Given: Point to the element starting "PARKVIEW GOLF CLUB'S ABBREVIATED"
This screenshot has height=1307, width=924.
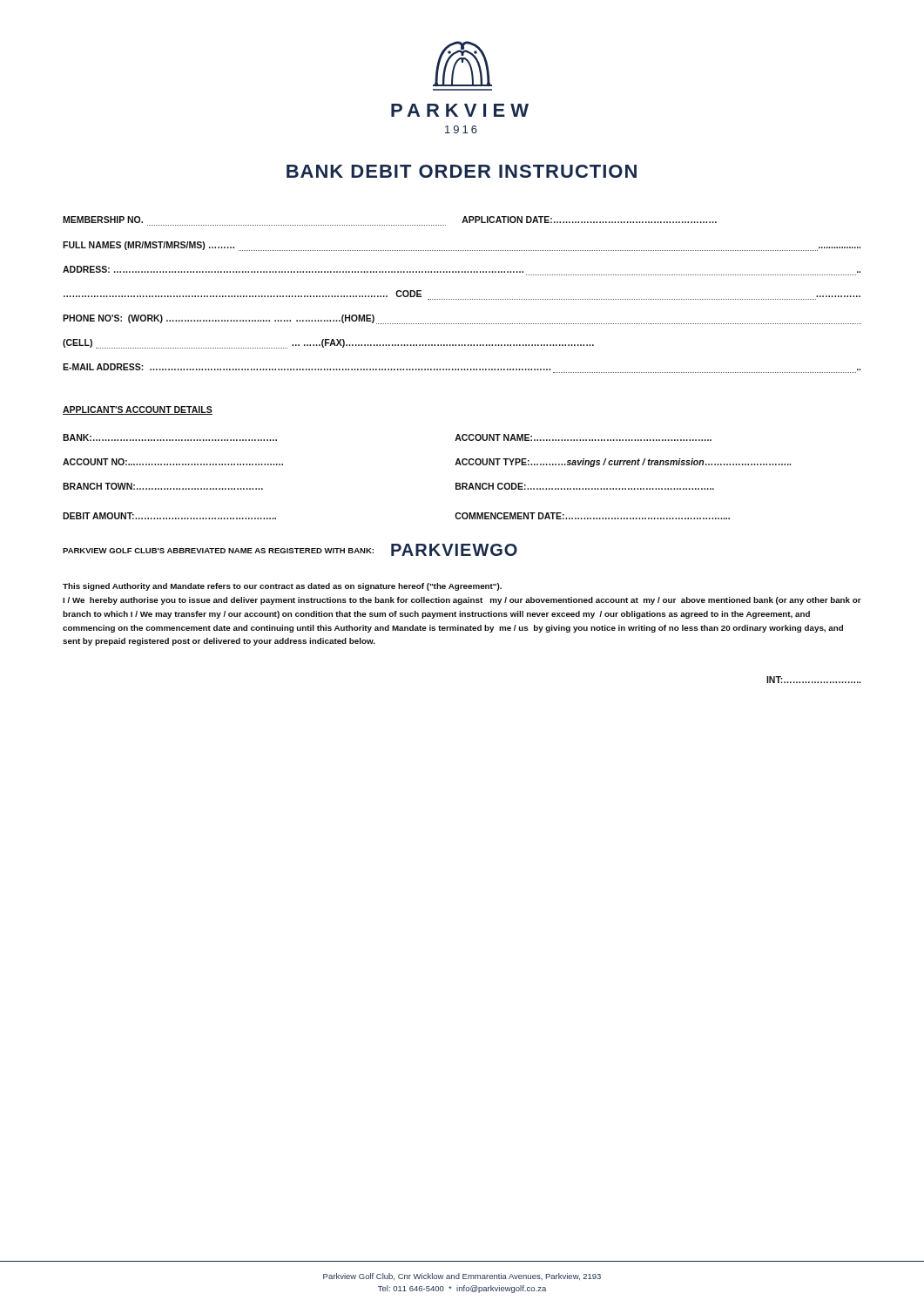Looking at the screenshot, I should (x=291, y=550).
